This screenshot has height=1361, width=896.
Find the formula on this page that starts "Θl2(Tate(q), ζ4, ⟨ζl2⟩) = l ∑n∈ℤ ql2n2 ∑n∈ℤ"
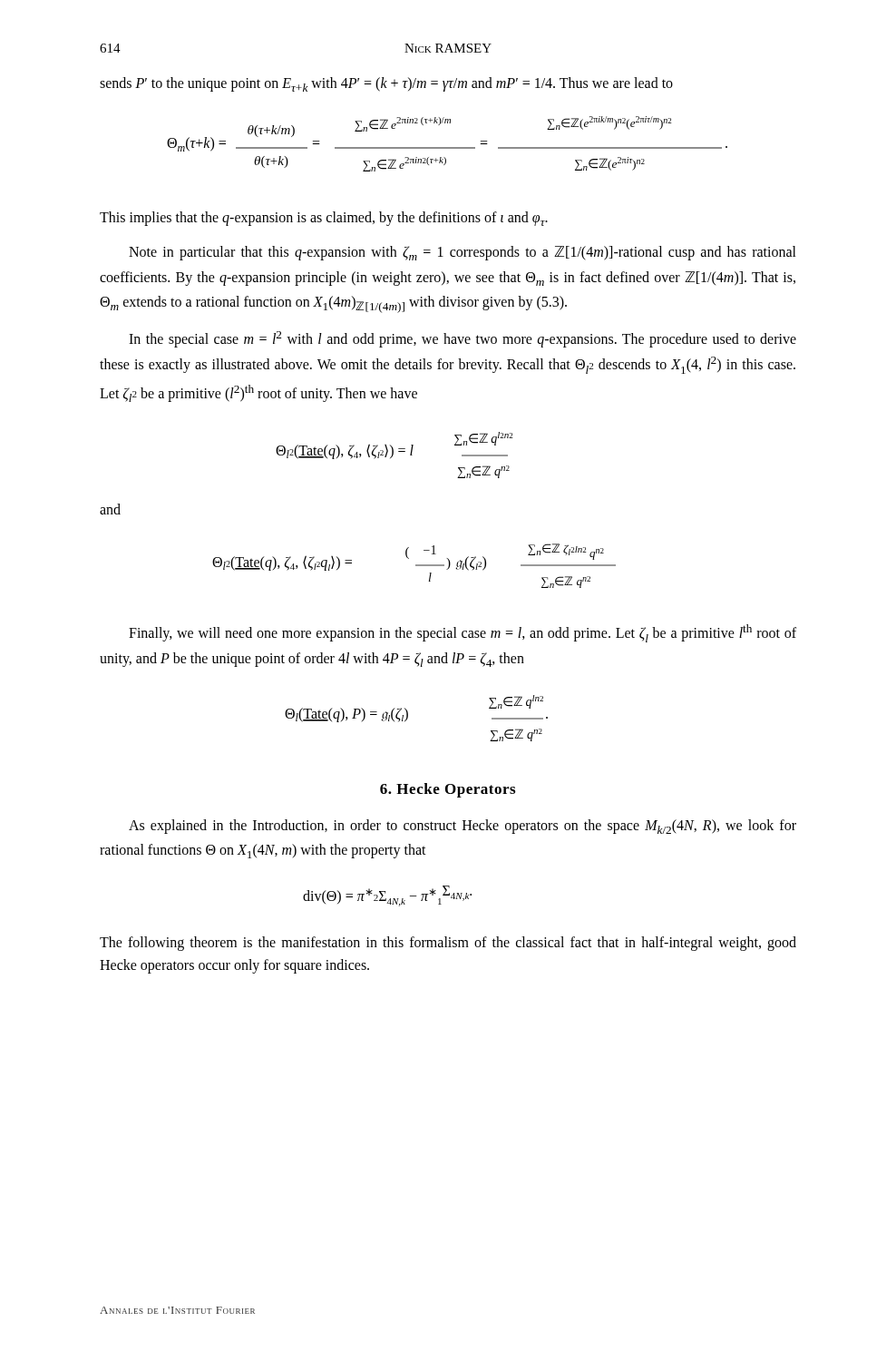(448, 453)
